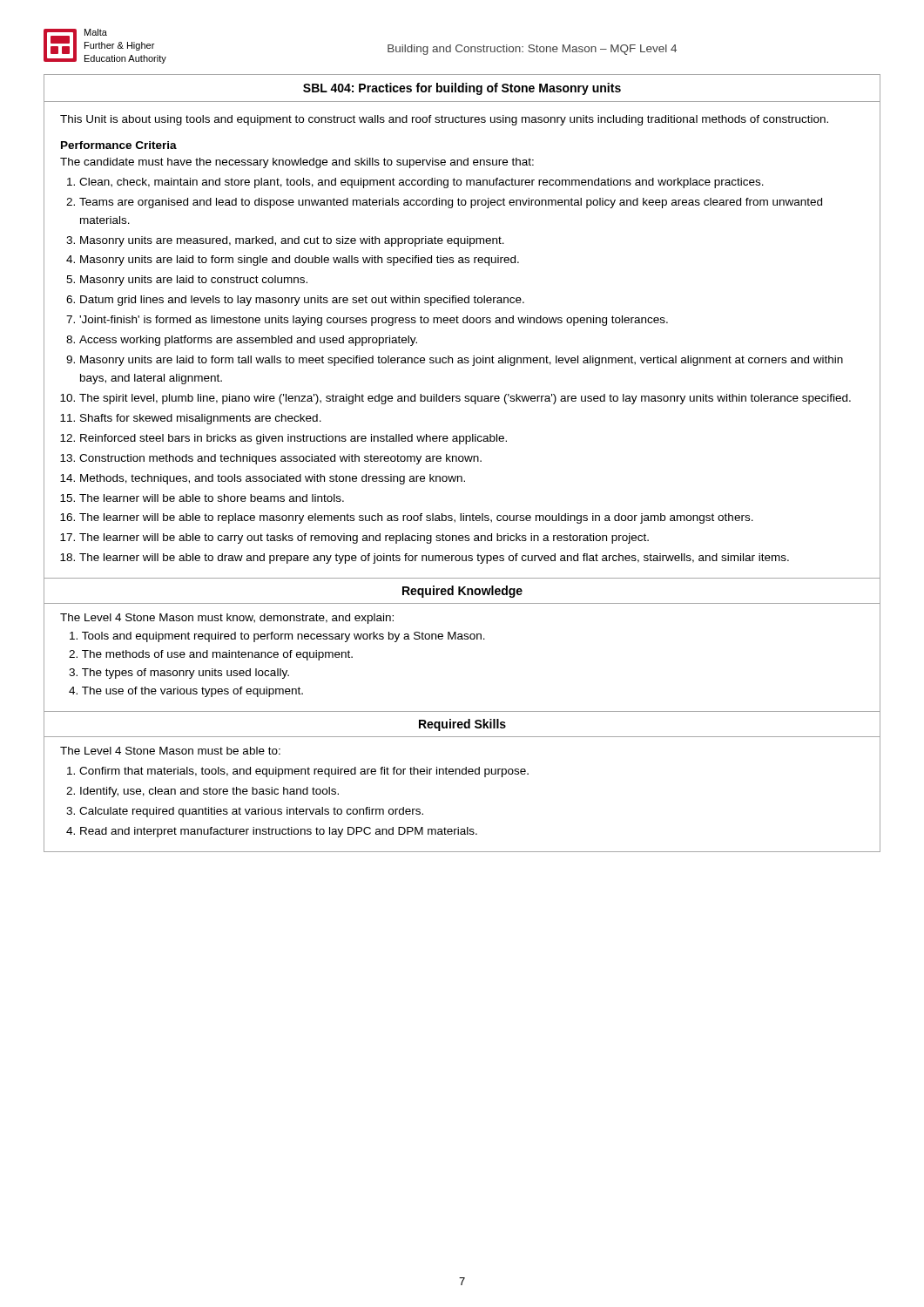Click the passage that begins "This Unit is about using"

coord(445,119)
